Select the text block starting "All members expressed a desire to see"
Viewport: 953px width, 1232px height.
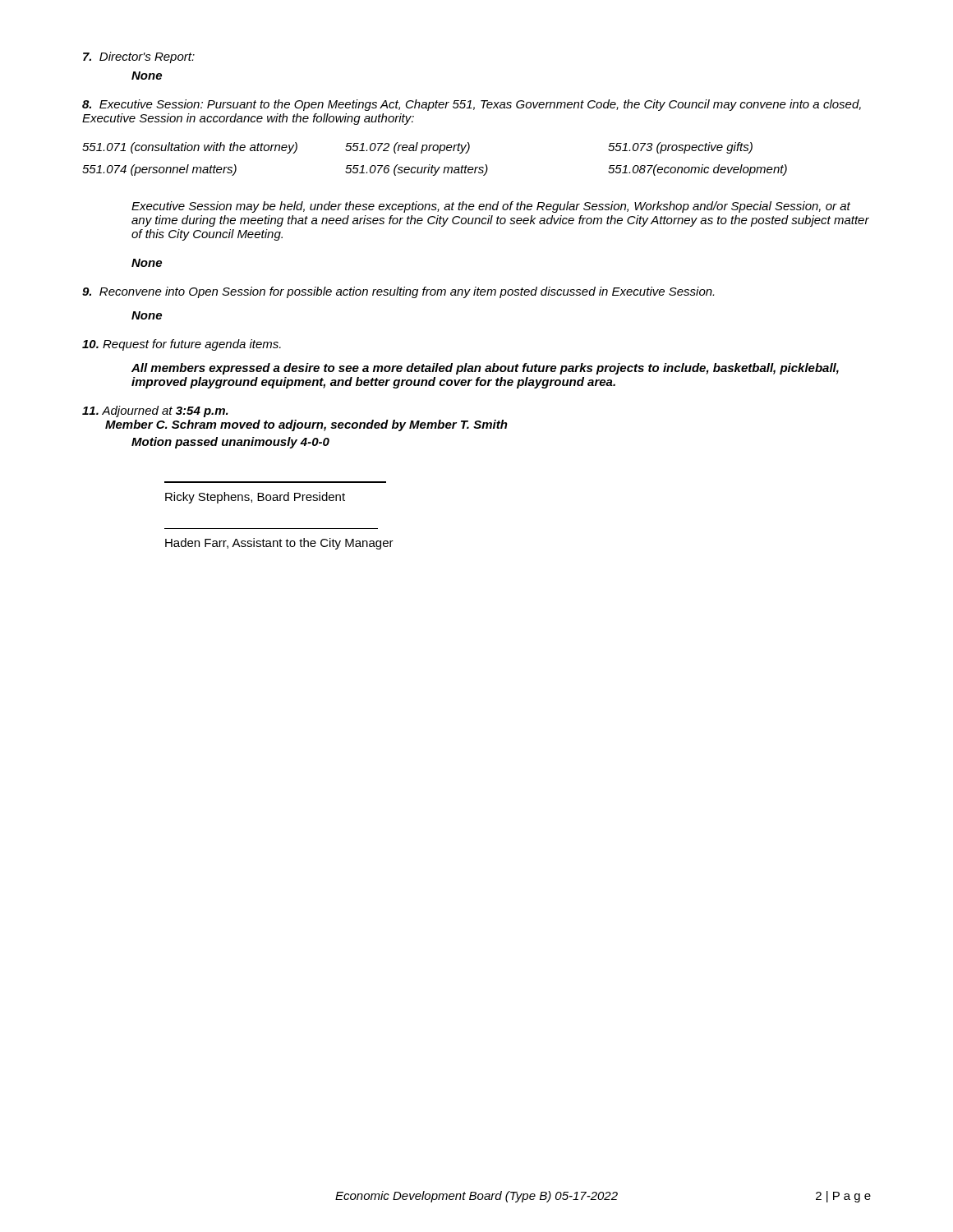486,375
